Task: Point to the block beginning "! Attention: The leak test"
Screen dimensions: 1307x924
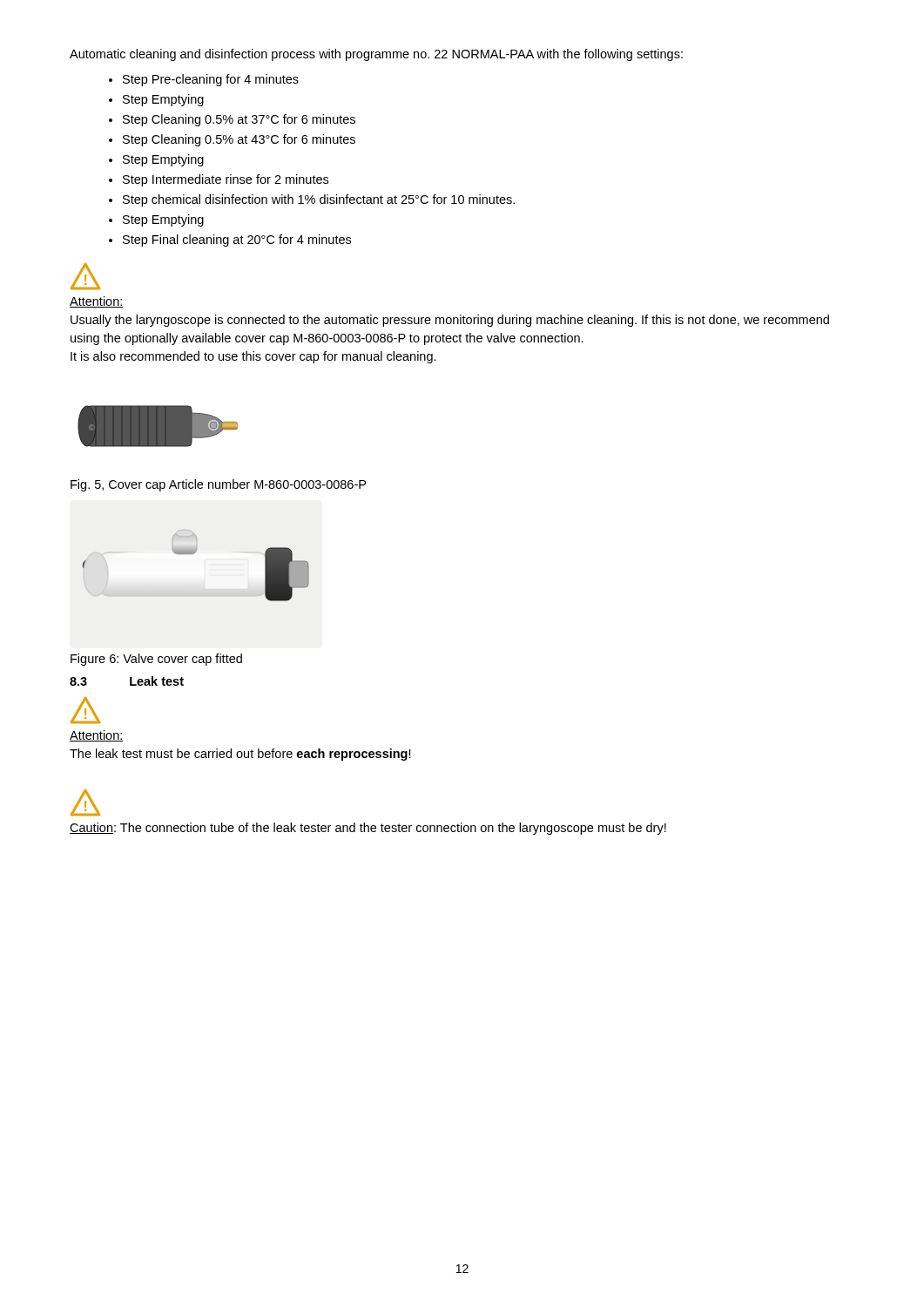Action: (85, 710)
